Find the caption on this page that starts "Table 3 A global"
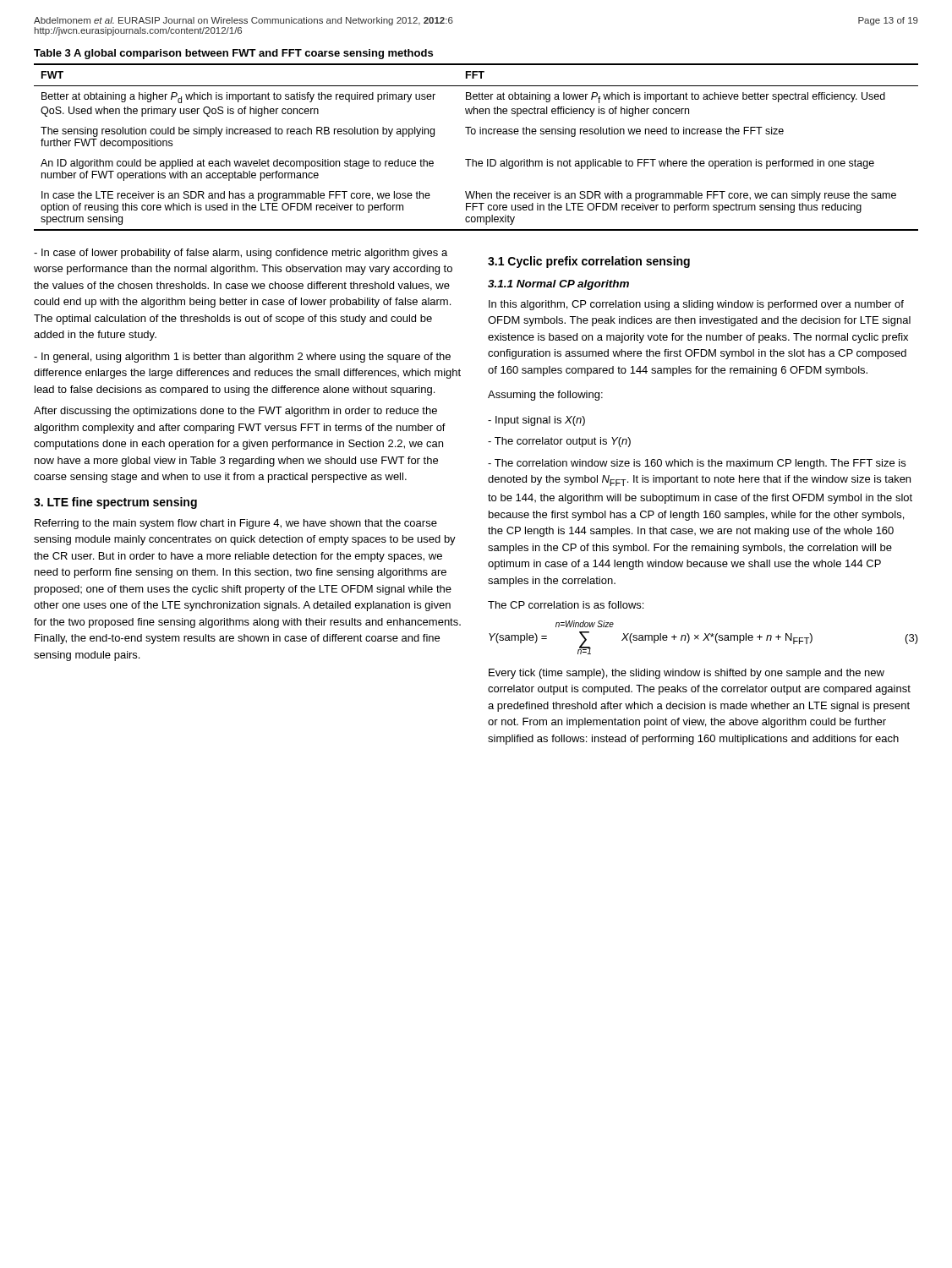952x1268 pixels. pyautogui.click(x=234, y=53)
